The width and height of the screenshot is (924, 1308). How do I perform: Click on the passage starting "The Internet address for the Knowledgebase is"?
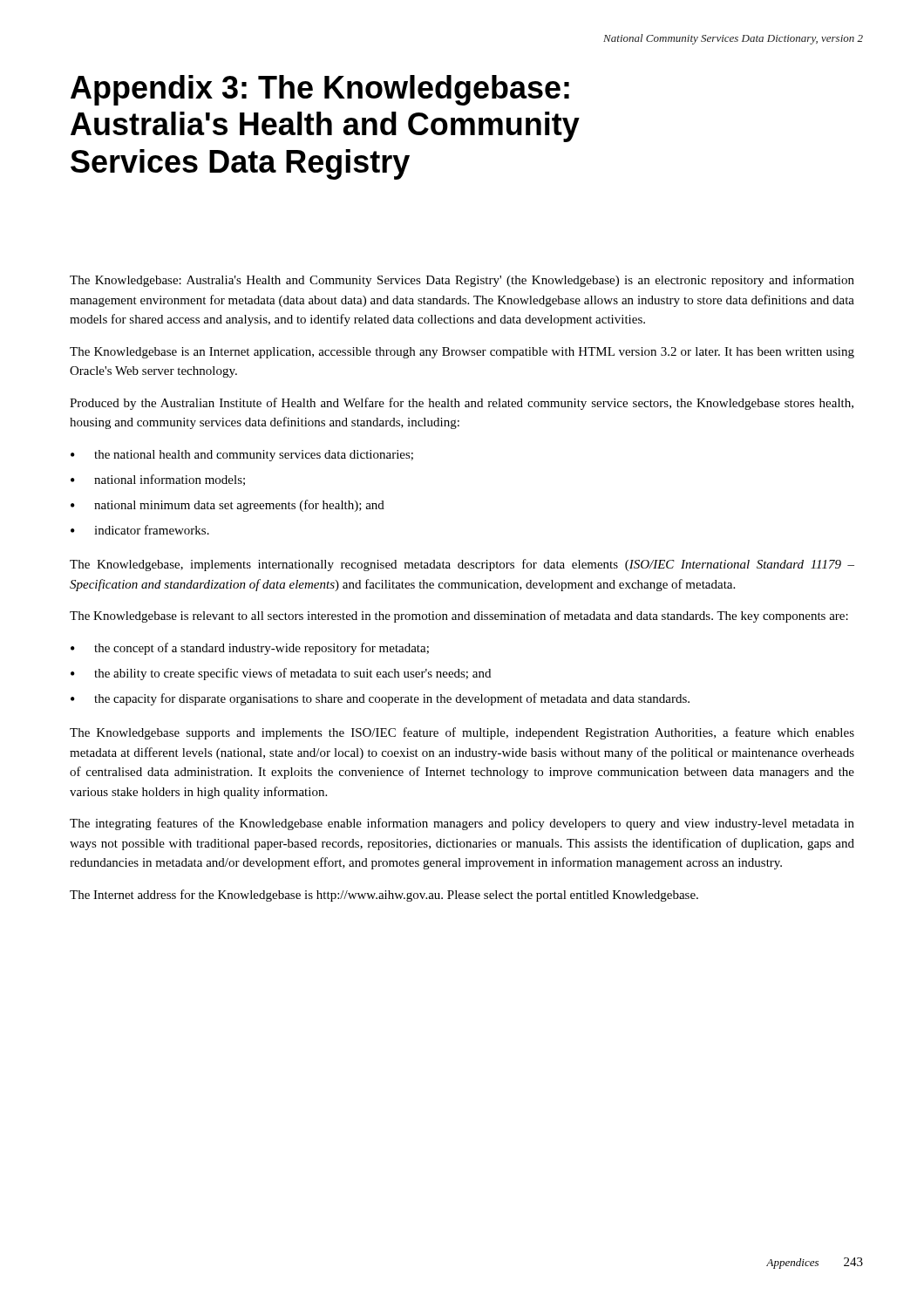pos(462,895)
